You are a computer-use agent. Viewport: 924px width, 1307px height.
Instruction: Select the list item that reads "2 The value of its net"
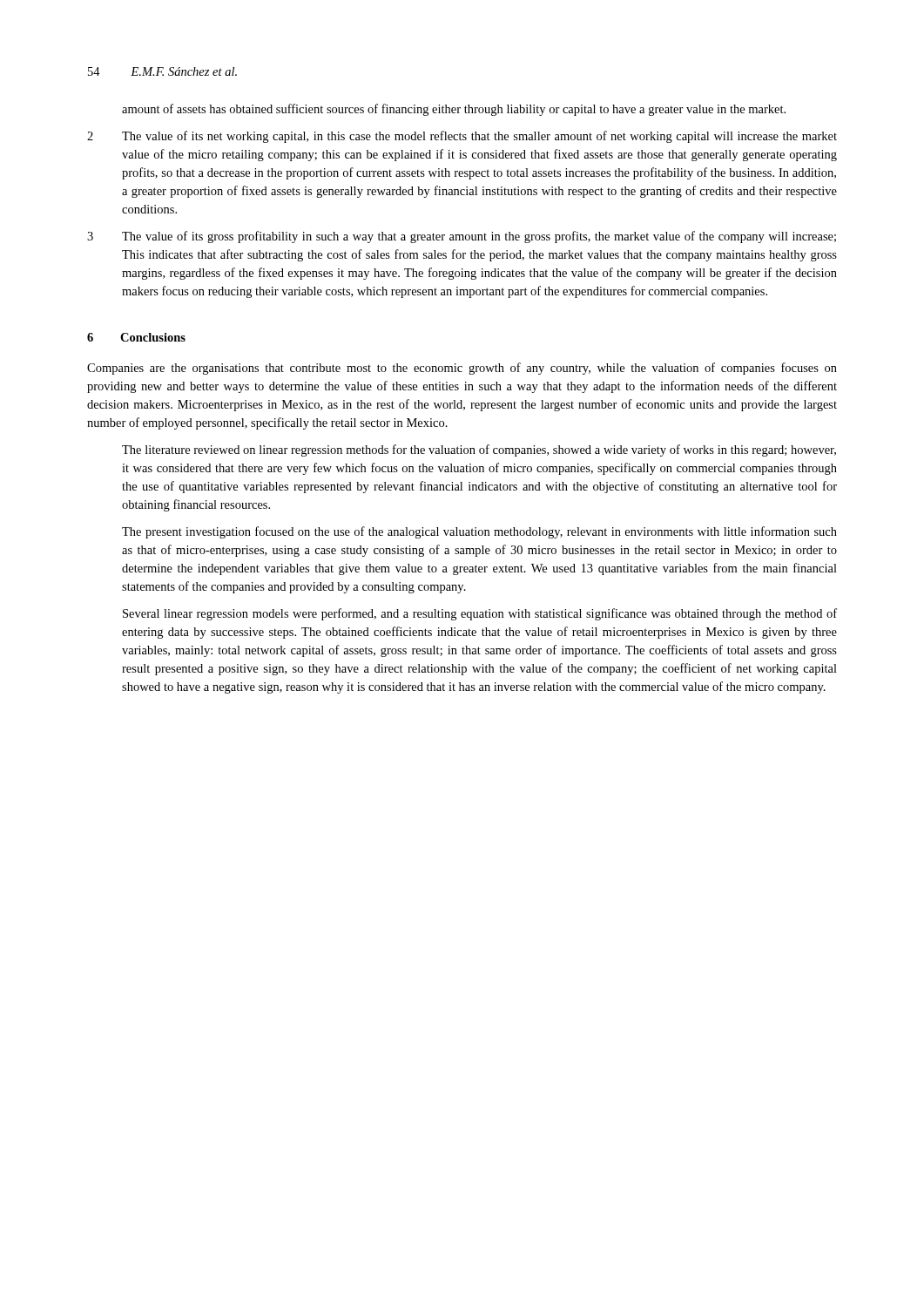[x=462, y=173]
